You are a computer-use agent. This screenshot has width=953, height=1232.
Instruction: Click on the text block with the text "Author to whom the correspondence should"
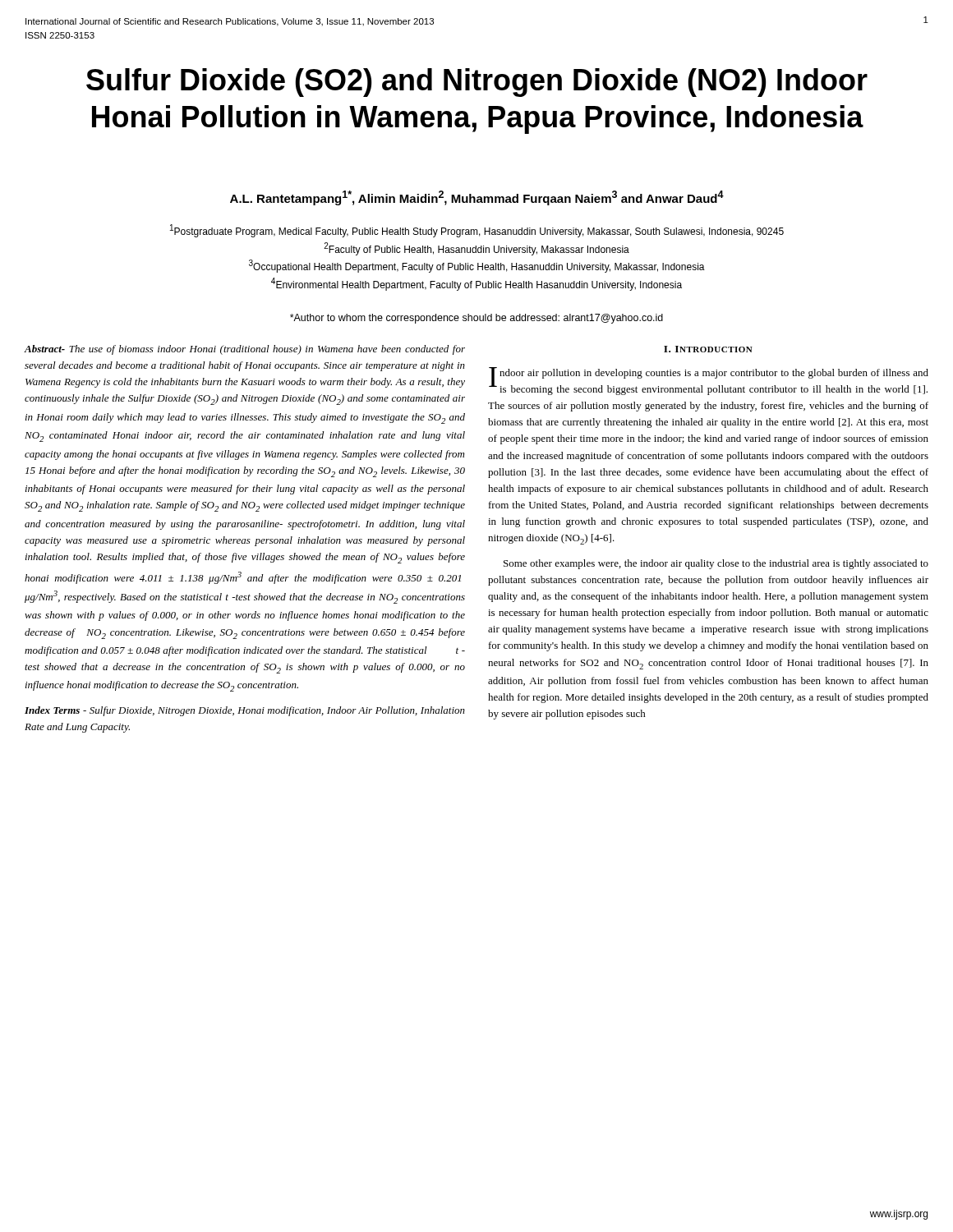pyautogui.click(x=476, y=318)
